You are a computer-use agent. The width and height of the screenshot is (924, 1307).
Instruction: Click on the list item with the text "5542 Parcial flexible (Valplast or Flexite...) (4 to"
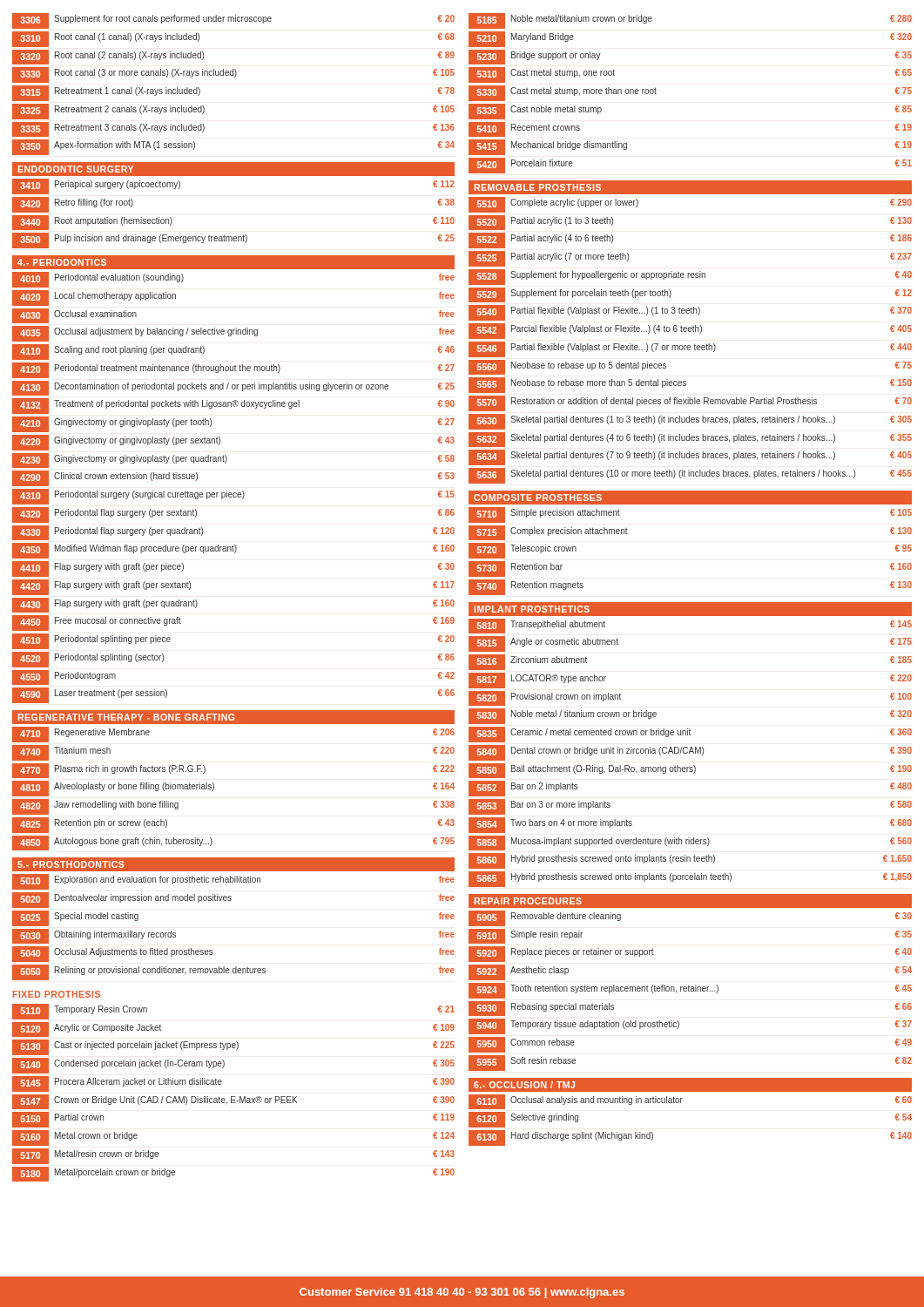(690, 331)
